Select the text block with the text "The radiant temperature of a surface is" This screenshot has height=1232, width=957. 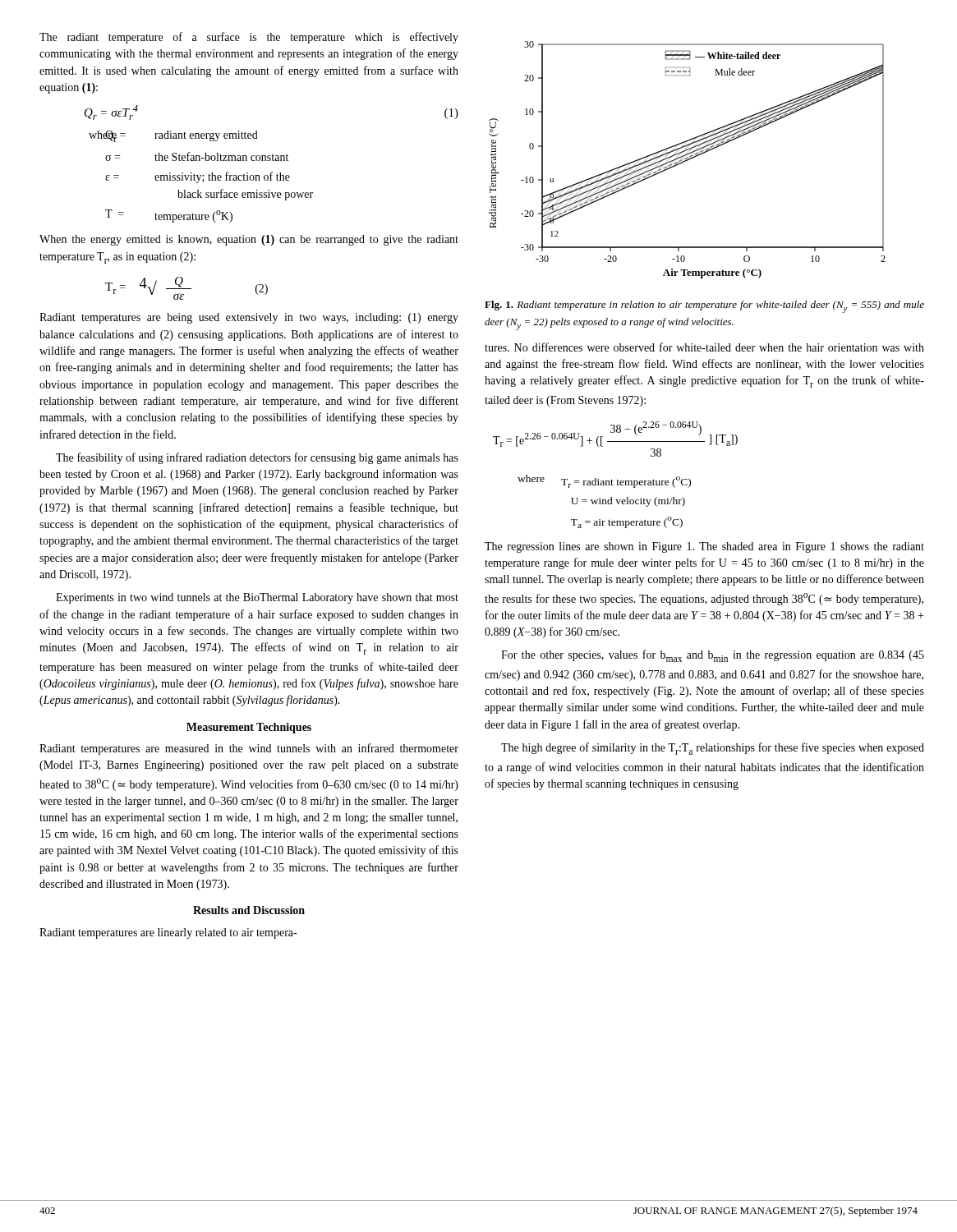point(249,63)
